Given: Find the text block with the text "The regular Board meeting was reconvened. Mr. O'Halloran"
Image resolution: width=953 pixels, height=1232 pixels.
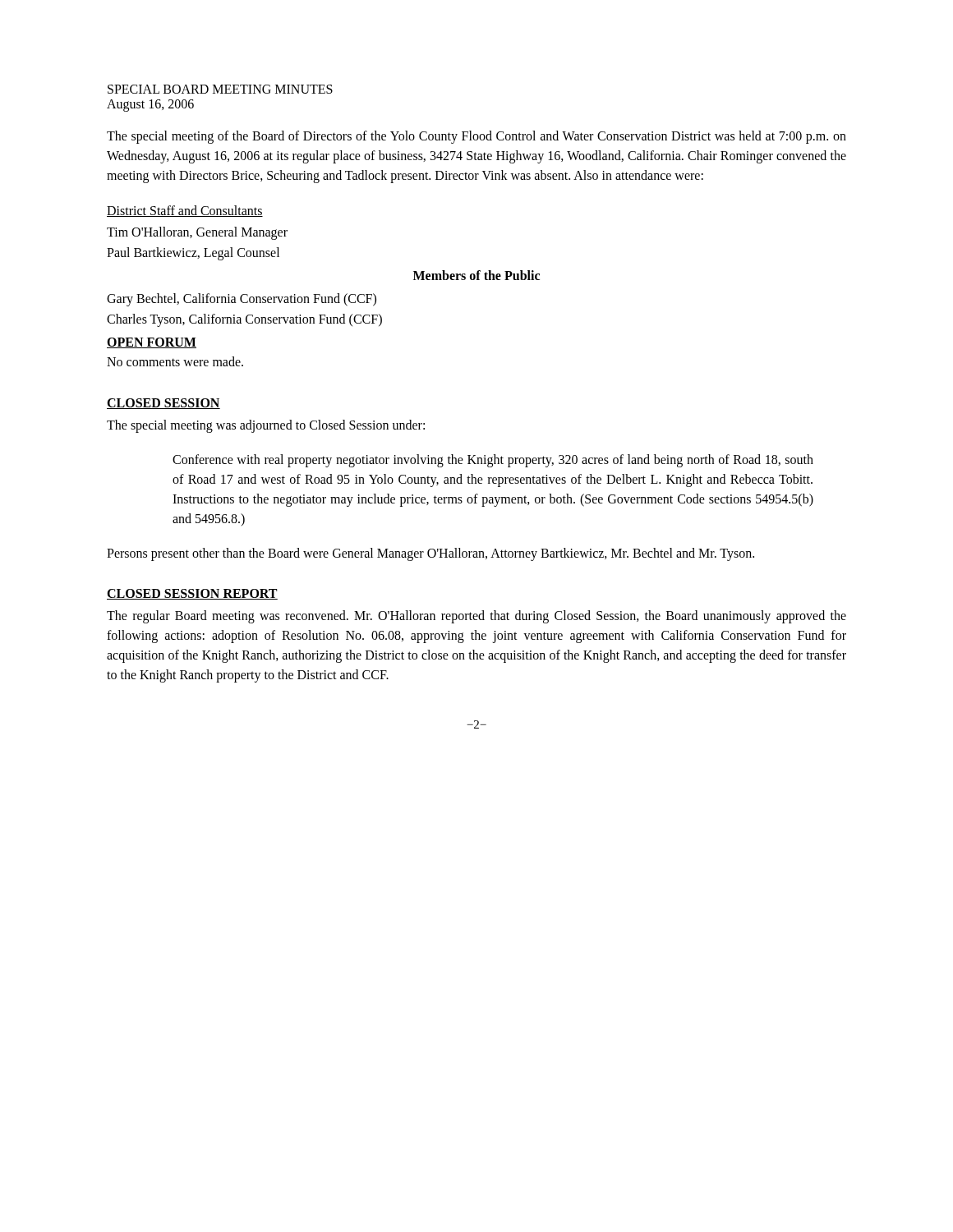Looking at the screenshot, I should click(476, 646).
